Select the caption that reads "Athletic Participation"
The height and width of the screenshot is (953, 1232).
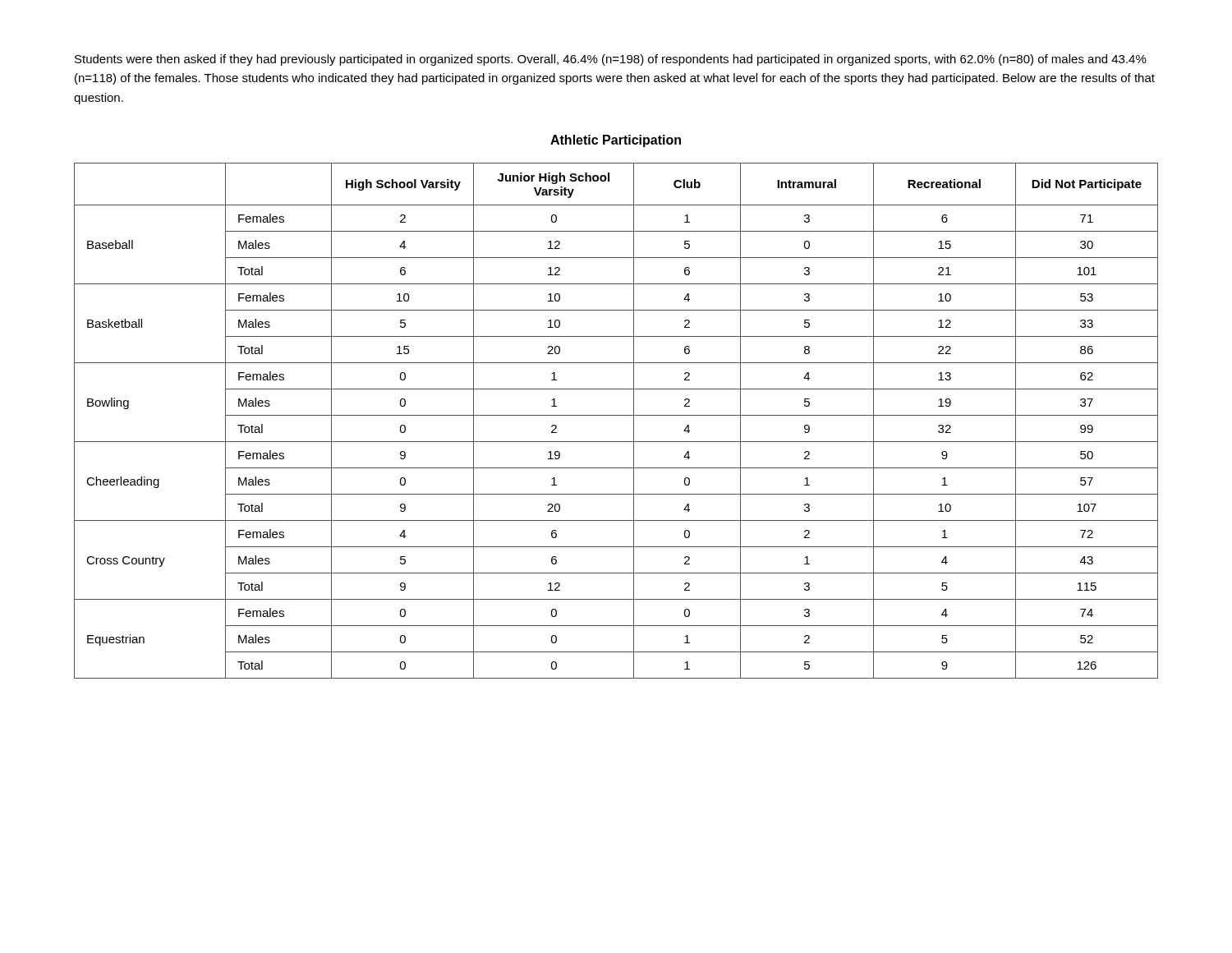[616, 140]
